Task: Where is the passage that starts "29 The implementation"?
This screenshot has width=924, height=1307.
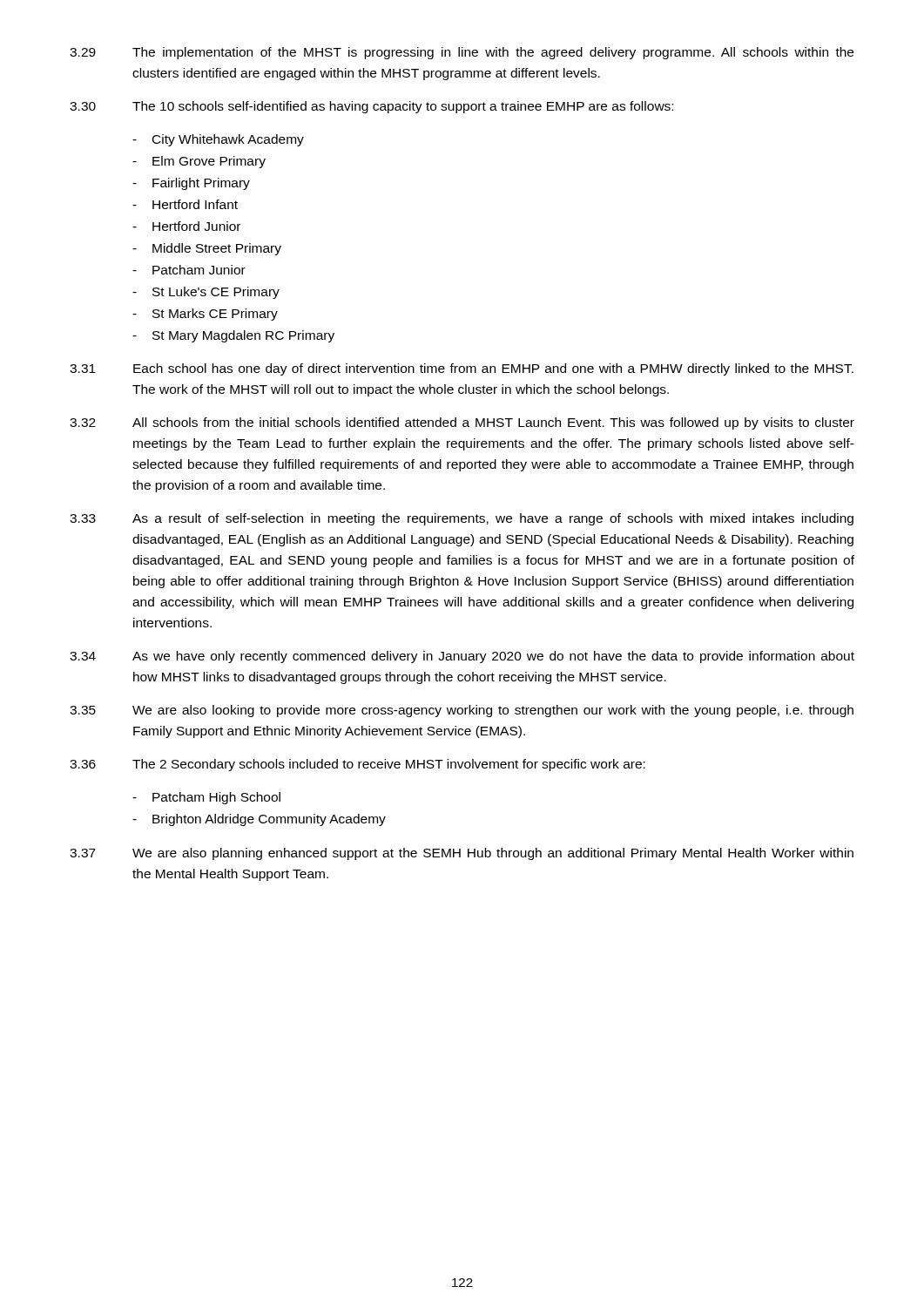Action: pyautogui.click(x=462, y=63)
